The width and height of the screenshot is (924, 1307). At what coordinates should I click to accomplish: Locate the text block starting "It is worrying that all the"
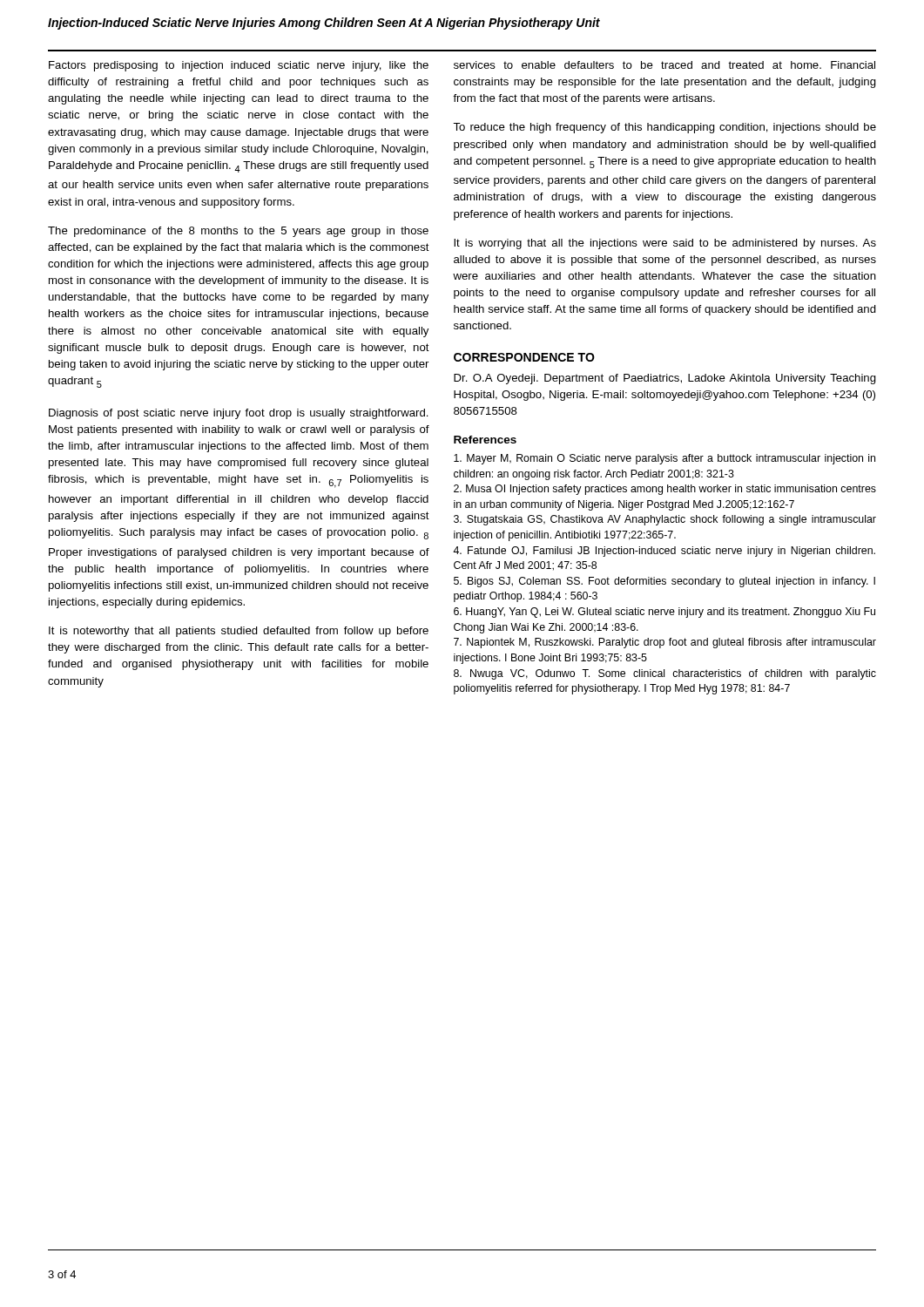[665, 284]
